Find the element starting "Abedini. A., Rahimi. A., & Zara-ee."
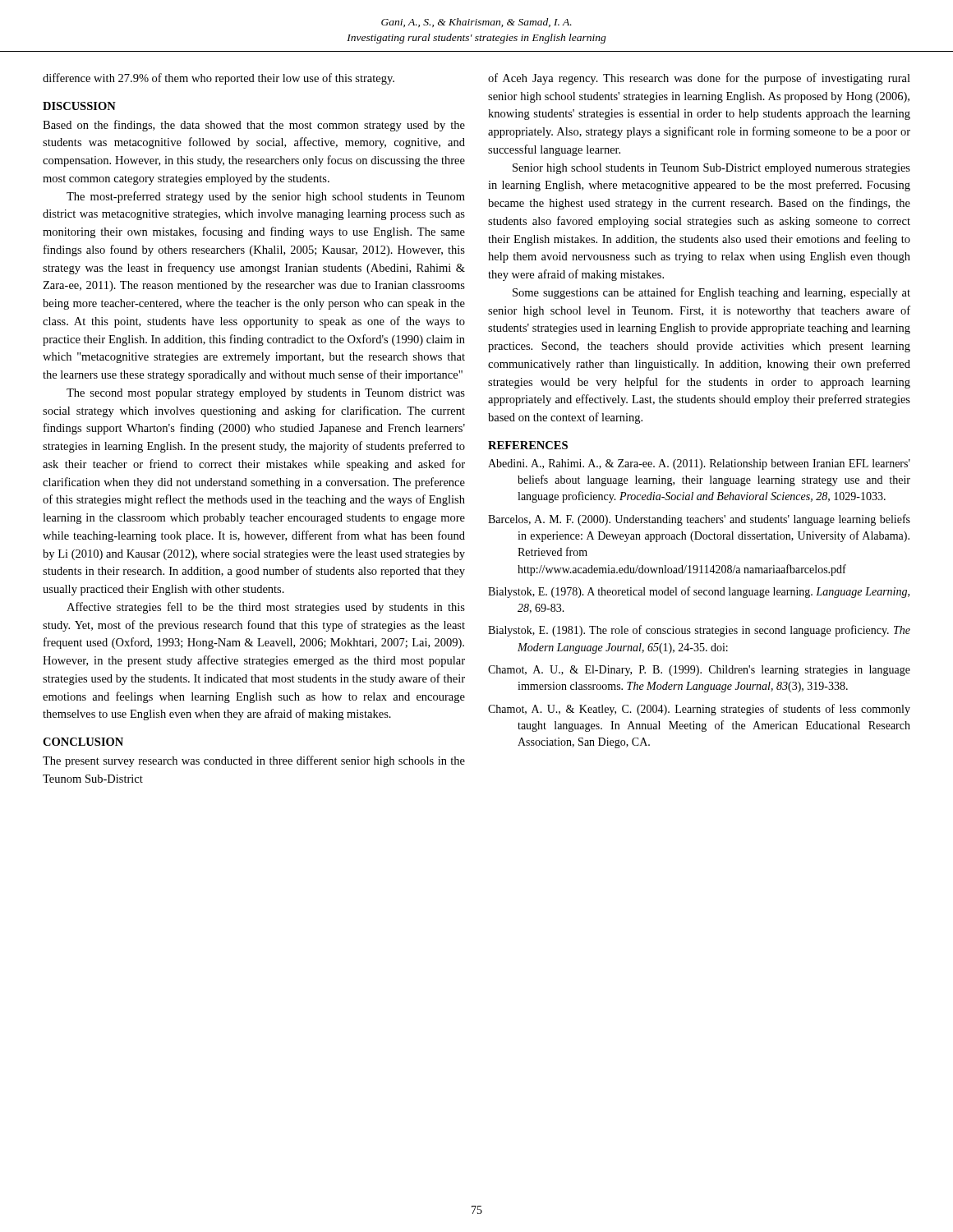The image size is (953, 1232). point(699,480)
